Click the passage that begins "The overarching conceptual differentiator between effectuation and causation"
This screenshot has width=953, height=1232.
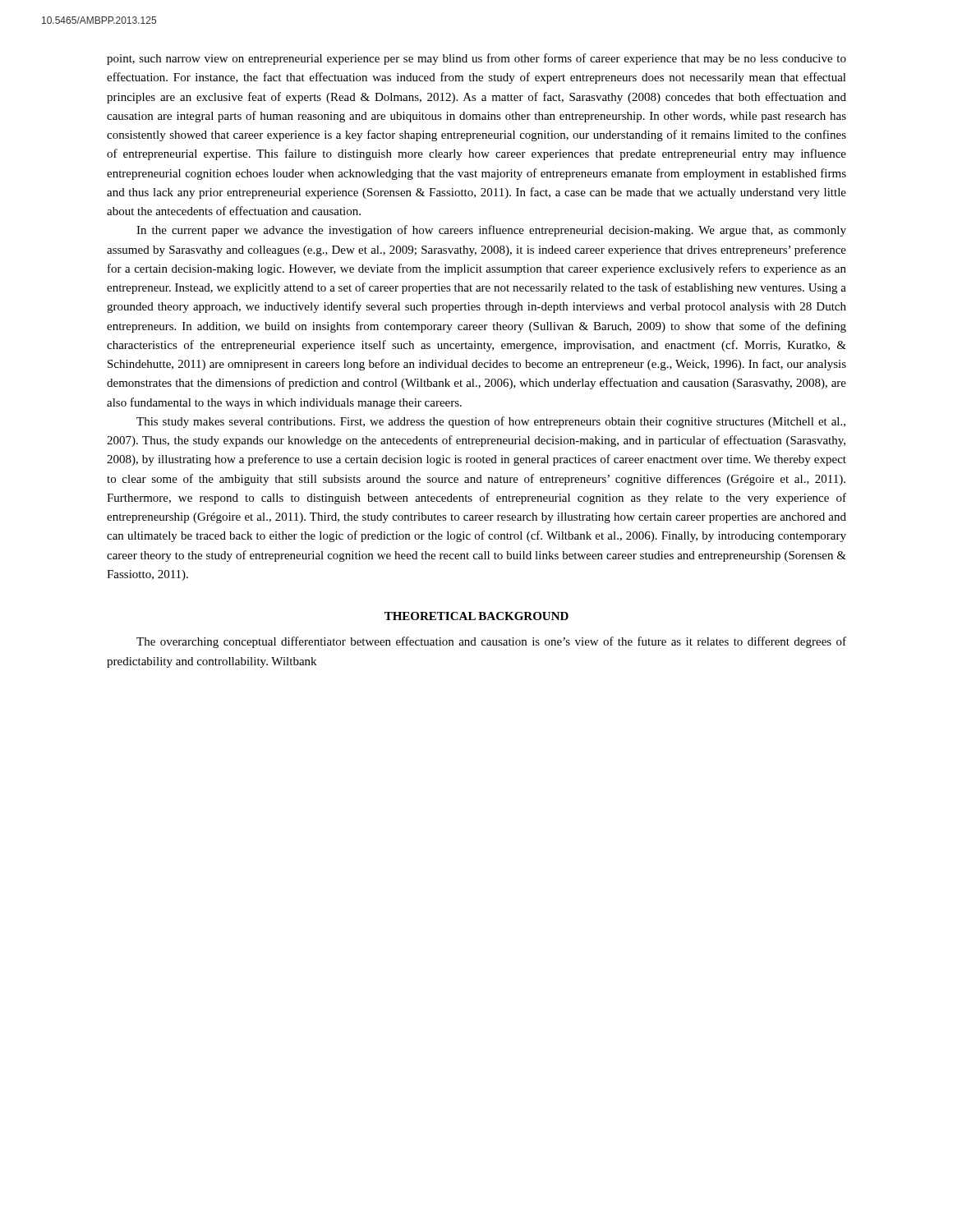tap(476, 652)
